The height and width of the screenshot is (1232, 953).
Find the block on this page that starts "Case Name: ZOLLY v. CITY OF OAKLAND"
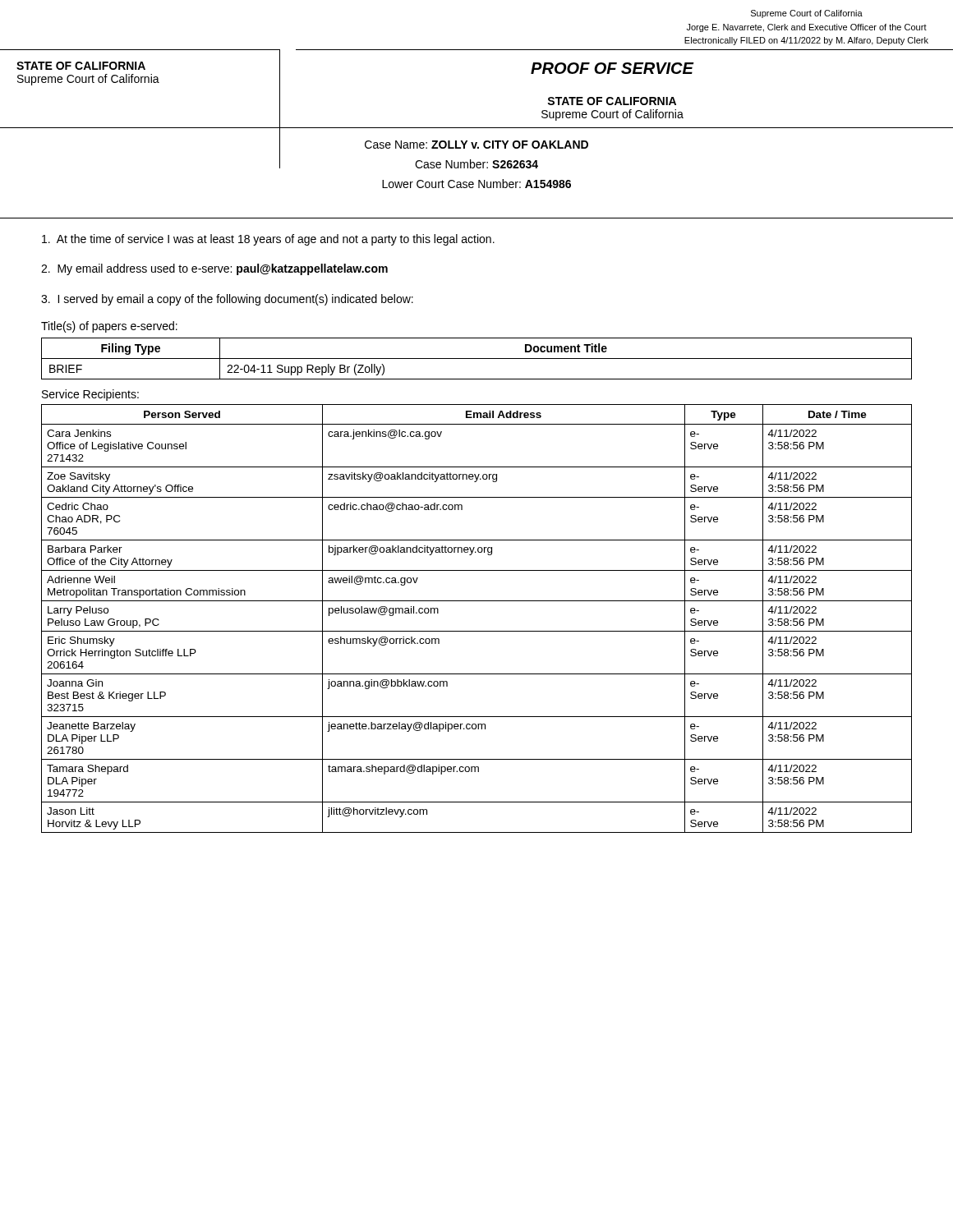pos(476,164)
